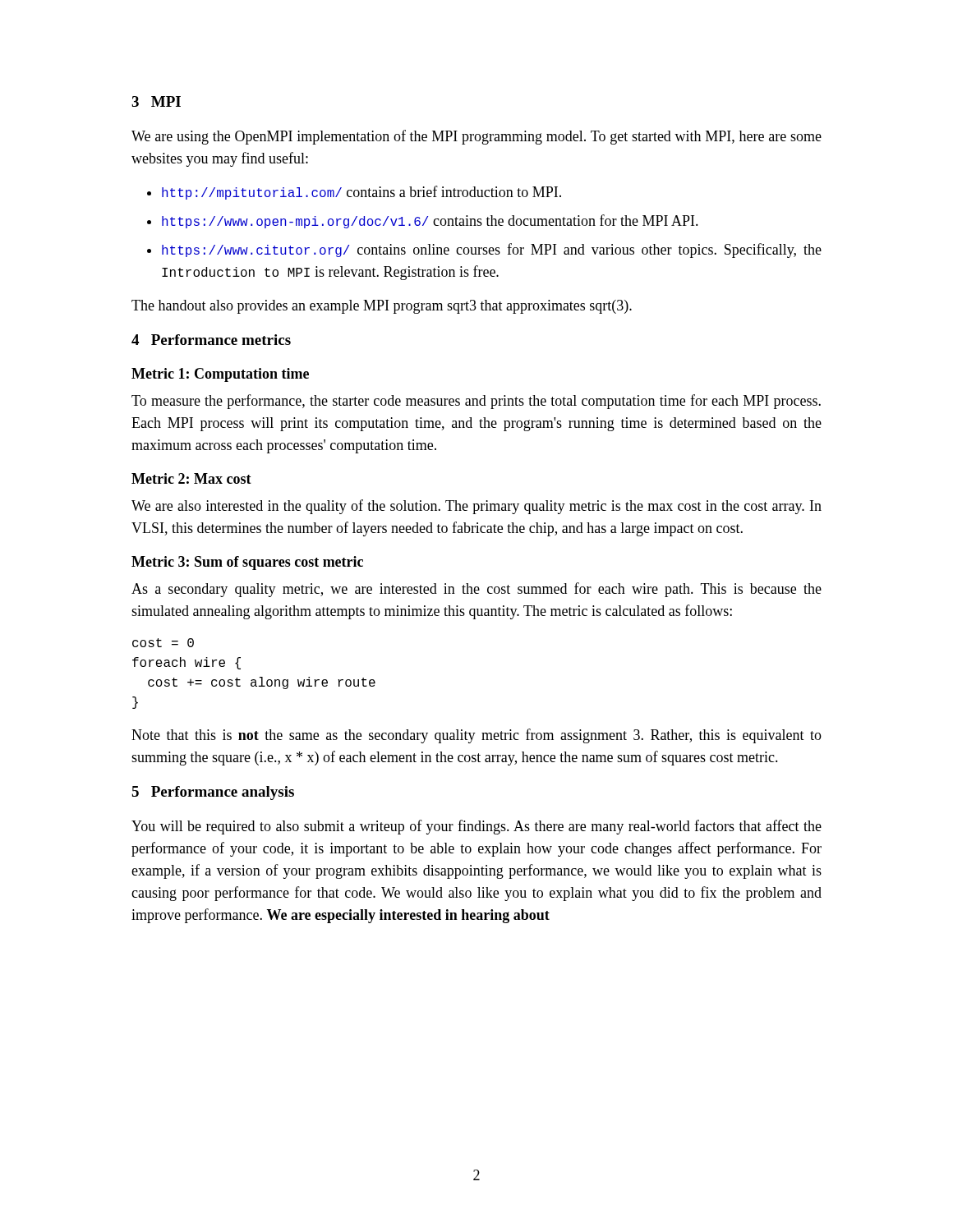Click on the text block that reads "As a secondary"
Viewport: 953px width, 1232px height.
476,600
